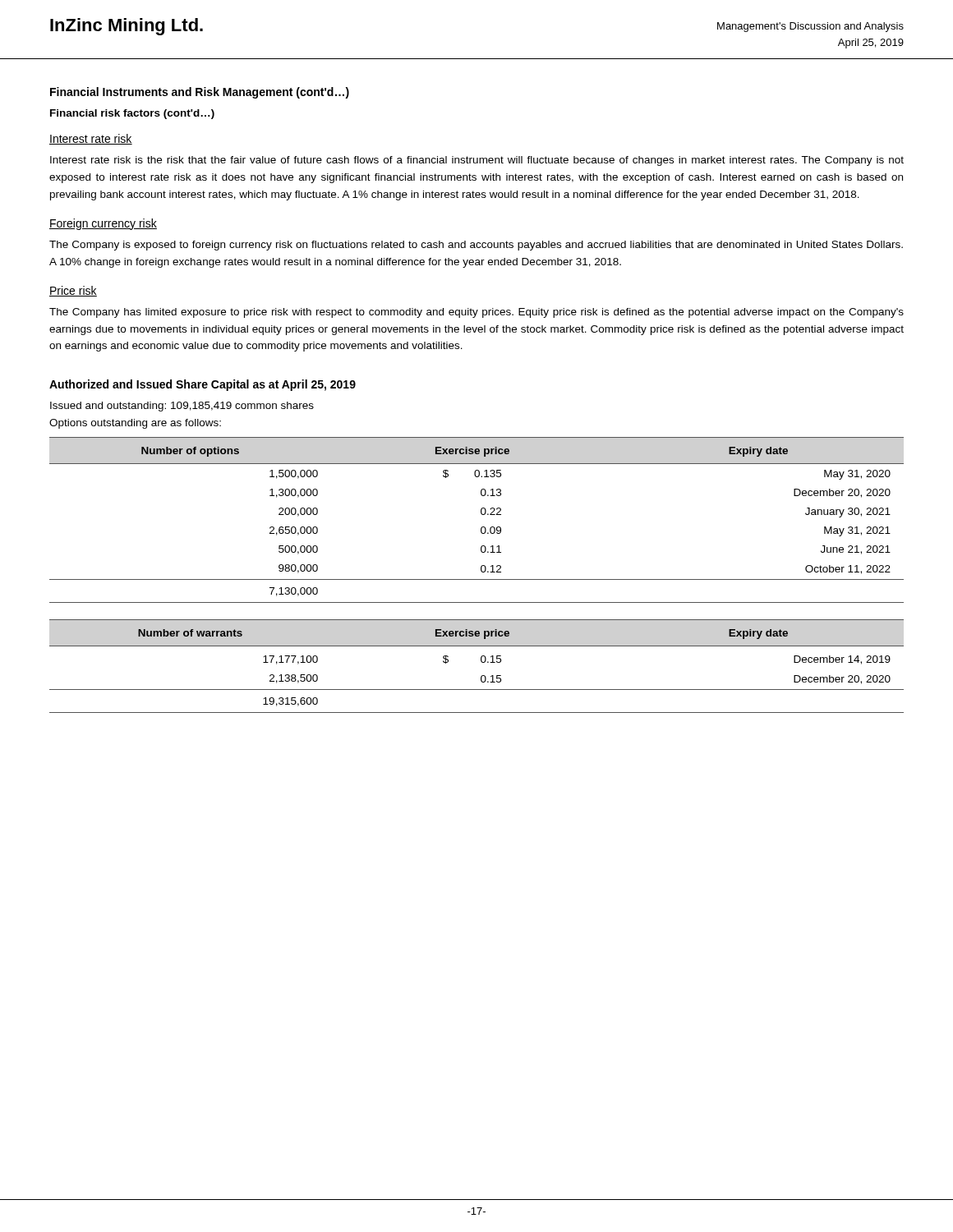Click on the text containing "Options outstanding are as follows:"
This screenshot has height=1232, width=953.
click(x=136, y=423)
